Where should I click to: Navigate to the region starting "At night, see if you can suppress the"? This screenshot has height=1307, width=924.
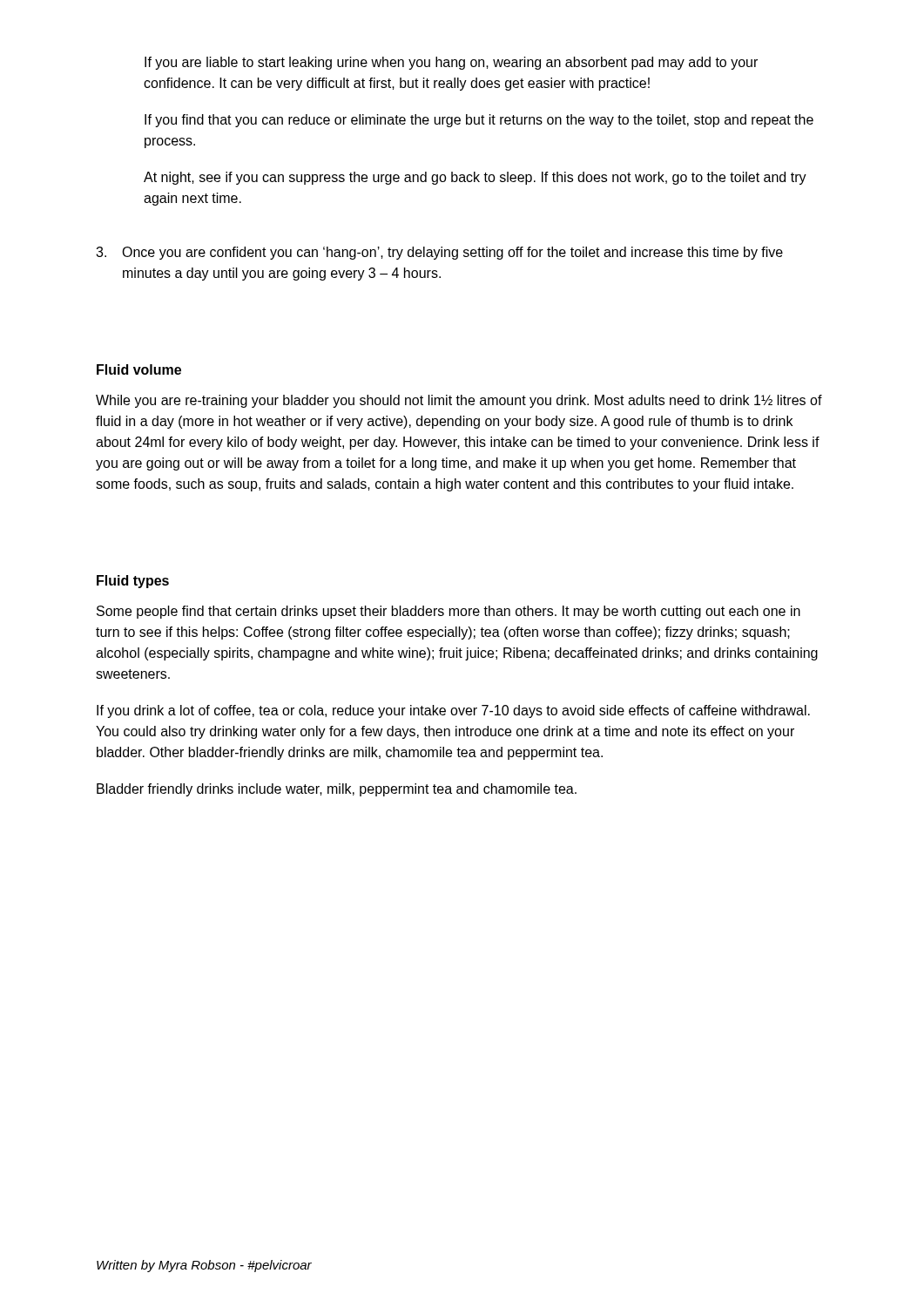[x=475, y=188]
